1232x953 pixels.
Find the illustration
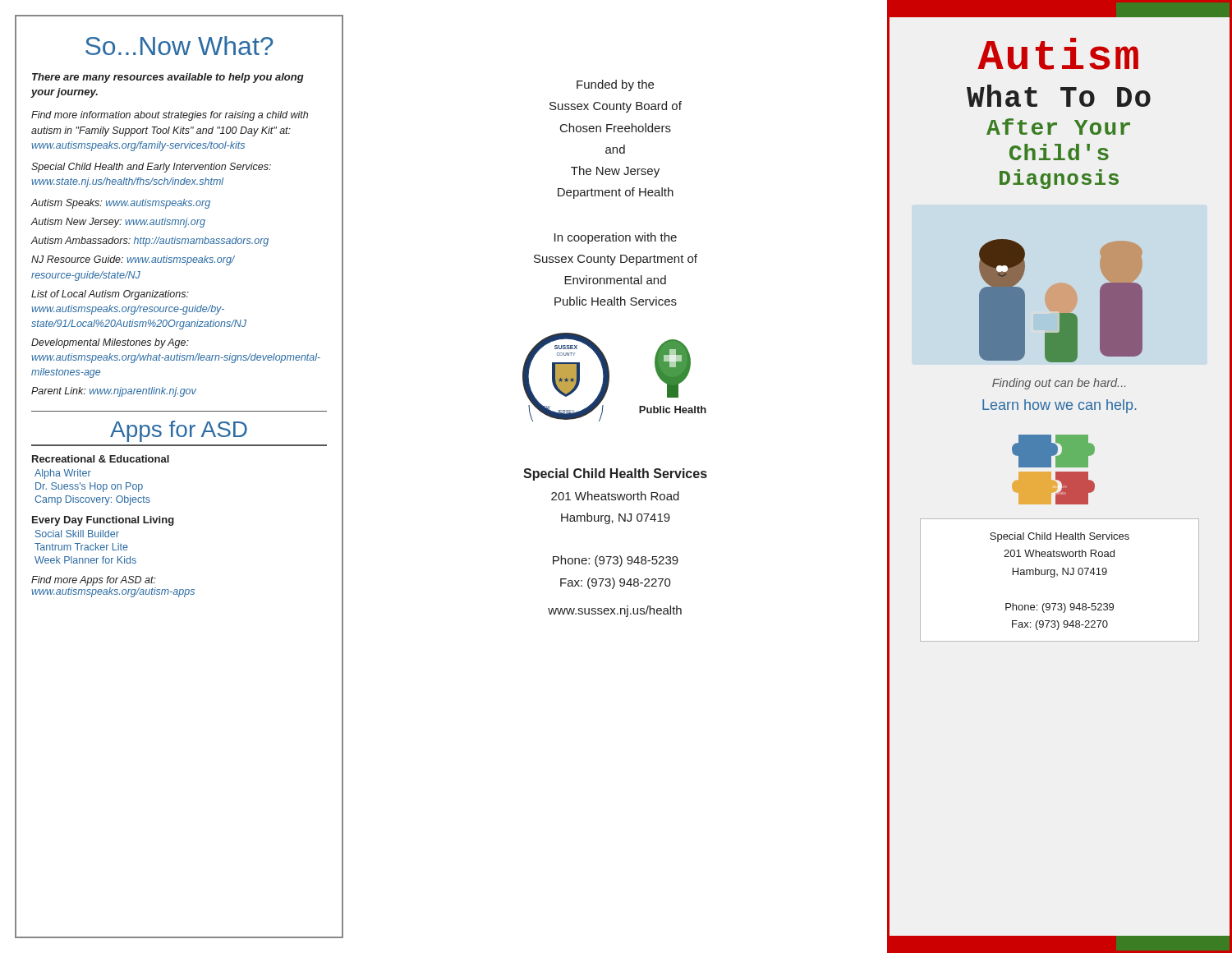1060,467
